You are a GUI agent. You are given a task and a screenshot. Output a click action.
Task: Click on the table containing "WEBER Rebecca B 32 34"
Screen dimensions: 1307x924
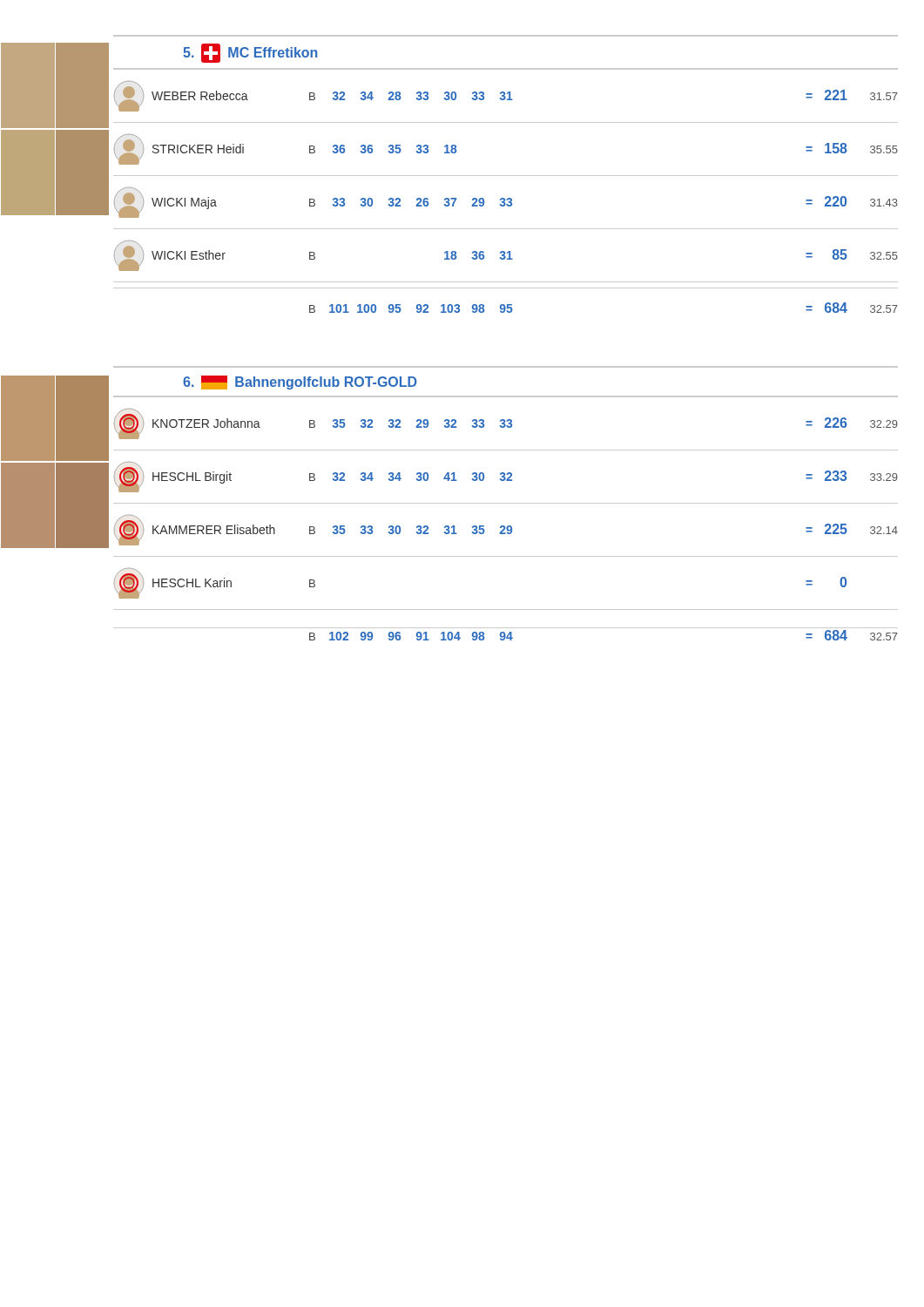tap(506, 201)
